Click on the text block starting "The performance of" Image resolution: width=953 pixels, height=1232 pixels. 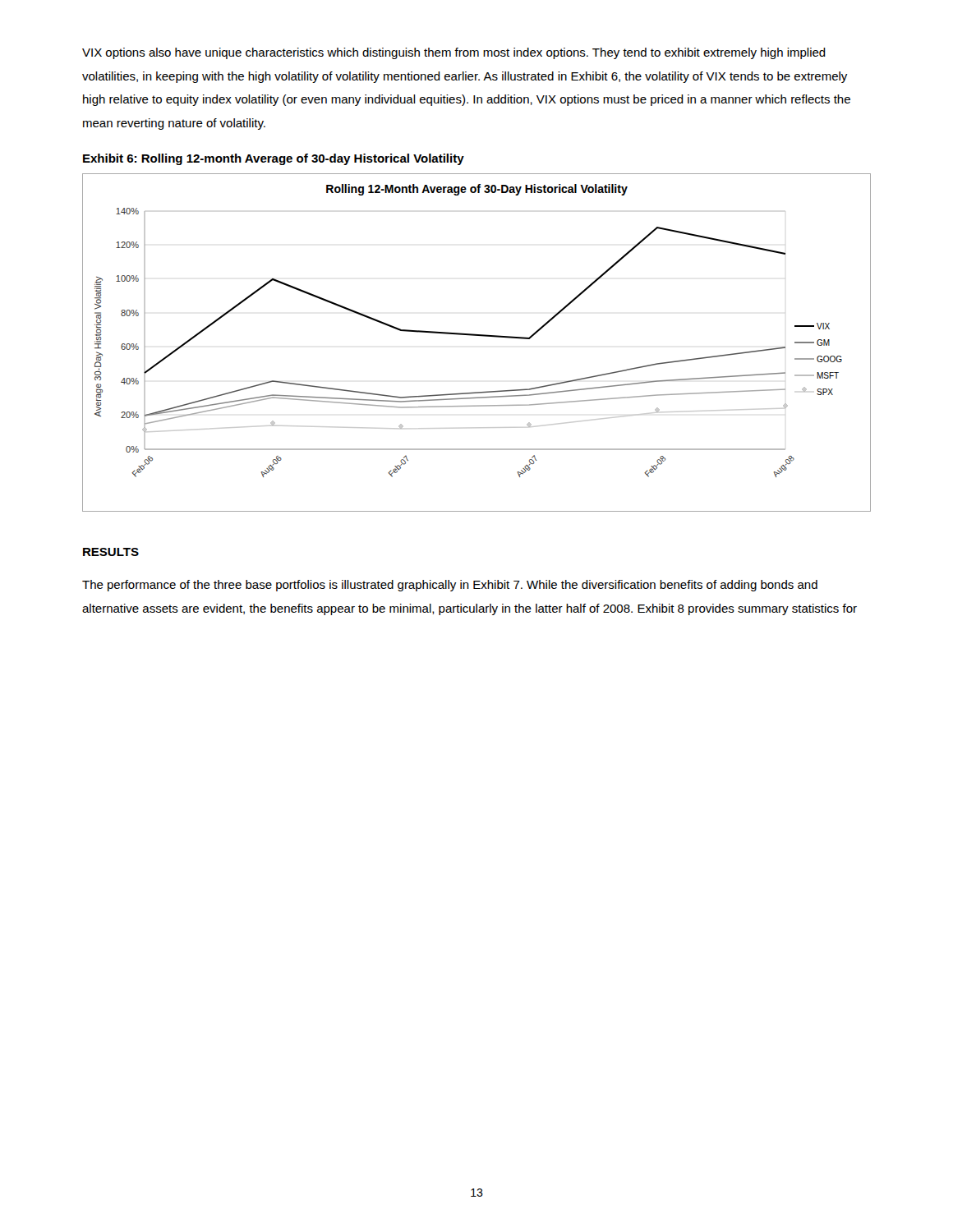point(469,596)
